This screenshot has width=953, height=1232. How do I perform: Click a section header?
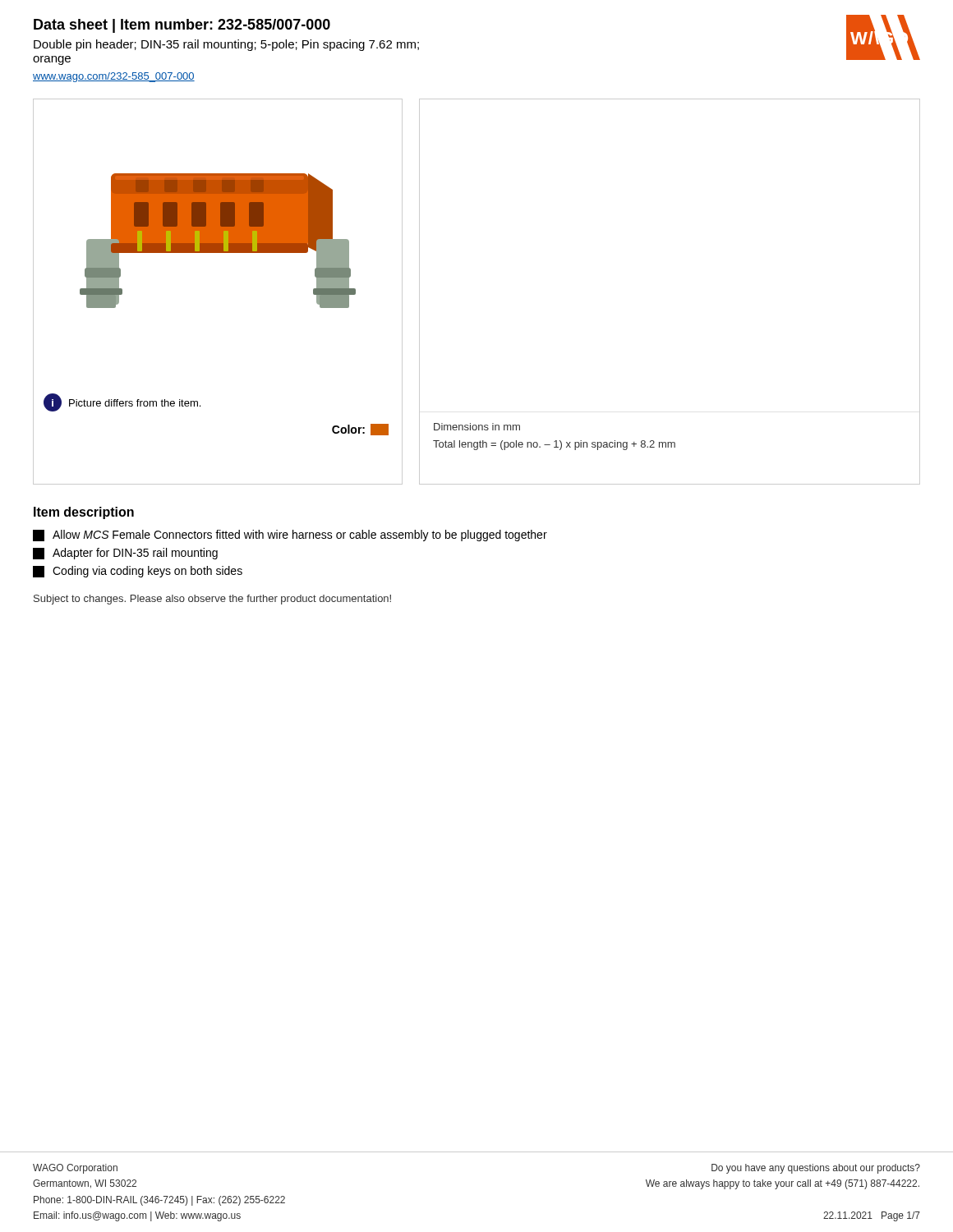point(84,512)
